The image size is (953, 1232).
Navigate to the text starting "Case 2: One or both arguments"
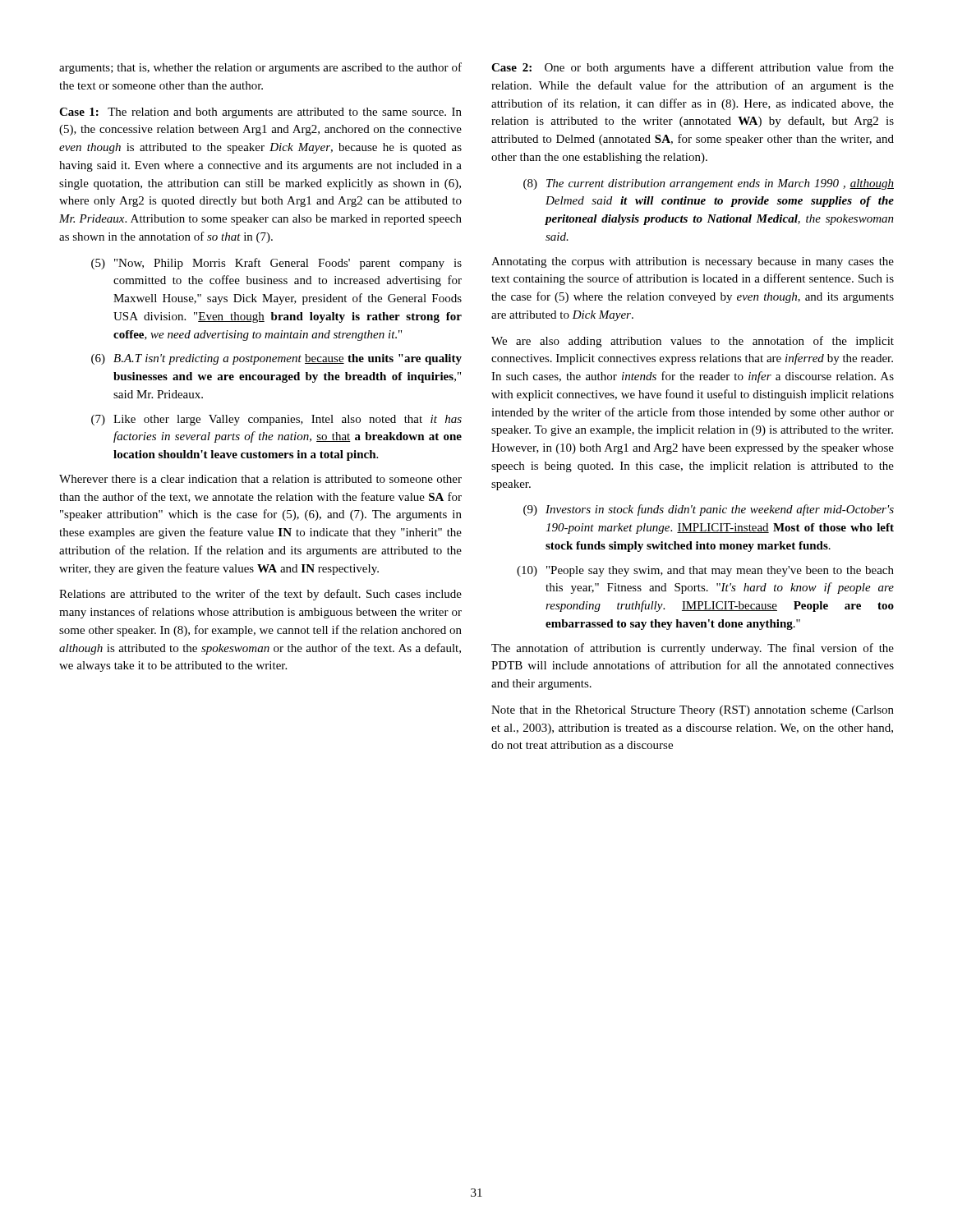(x=693, y=113)
